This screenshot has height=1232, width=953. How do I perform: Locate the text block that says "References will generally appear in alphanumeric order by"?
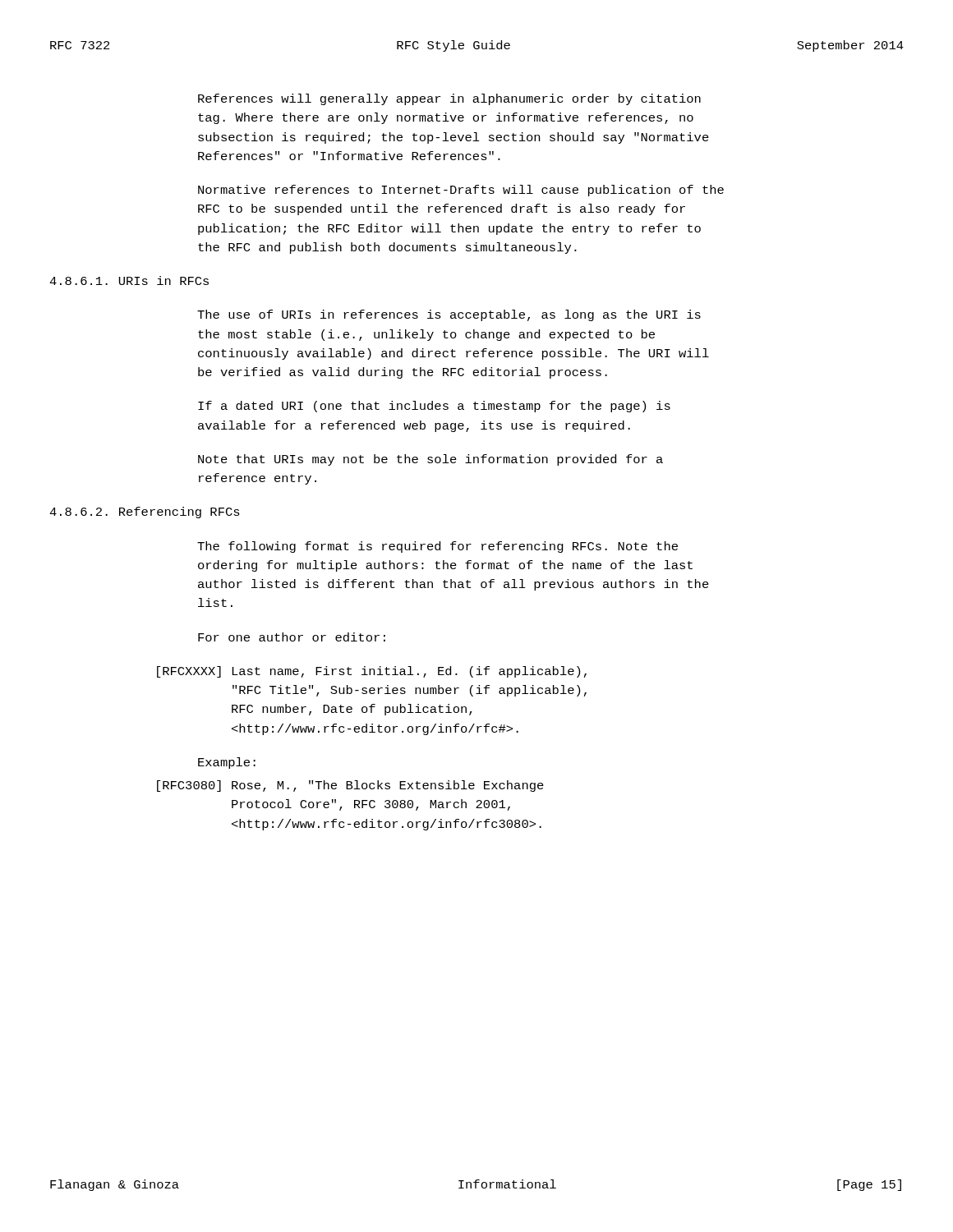tap(453, 128)
